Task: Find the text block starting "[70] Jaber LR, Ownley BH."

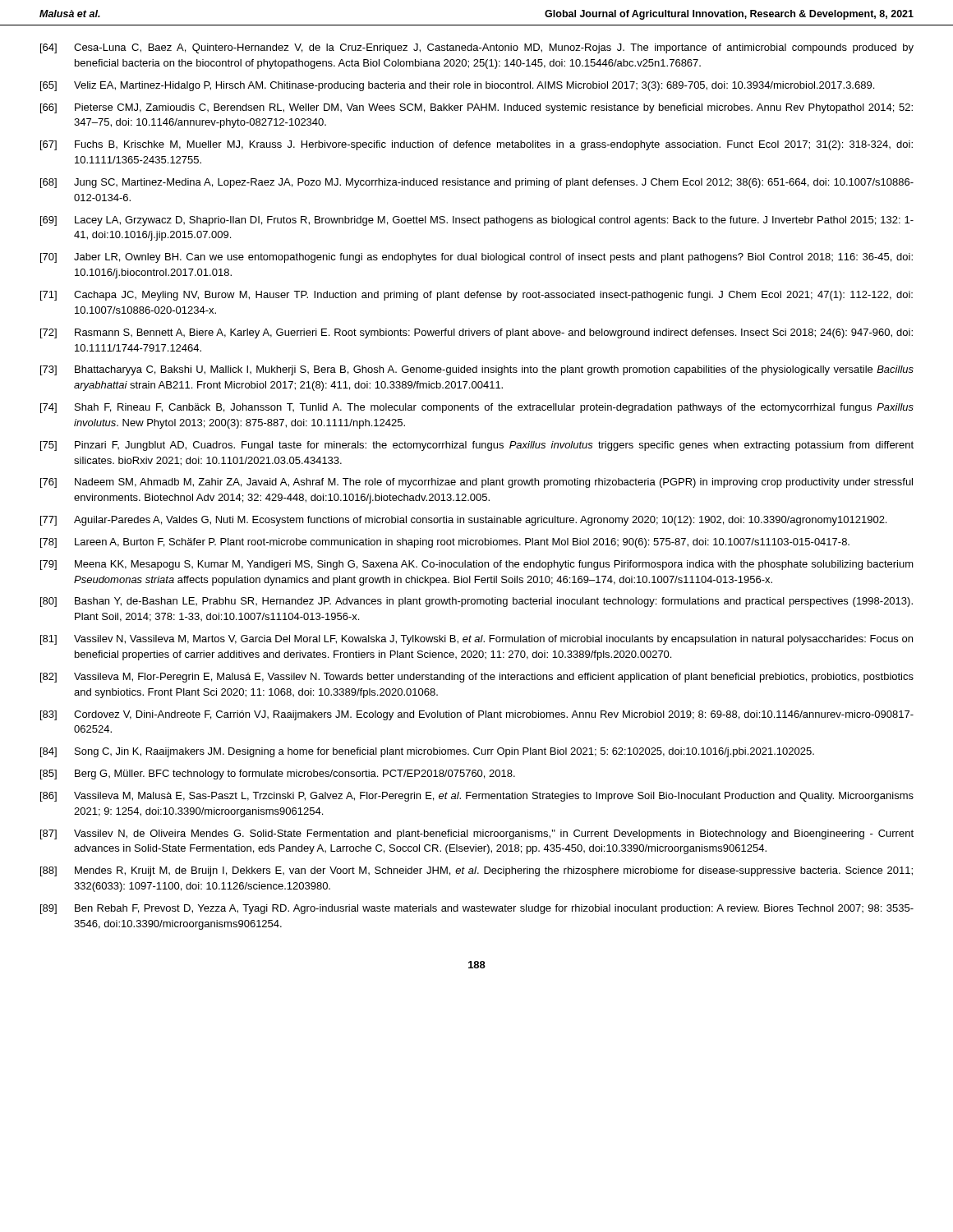Action: 476,265
